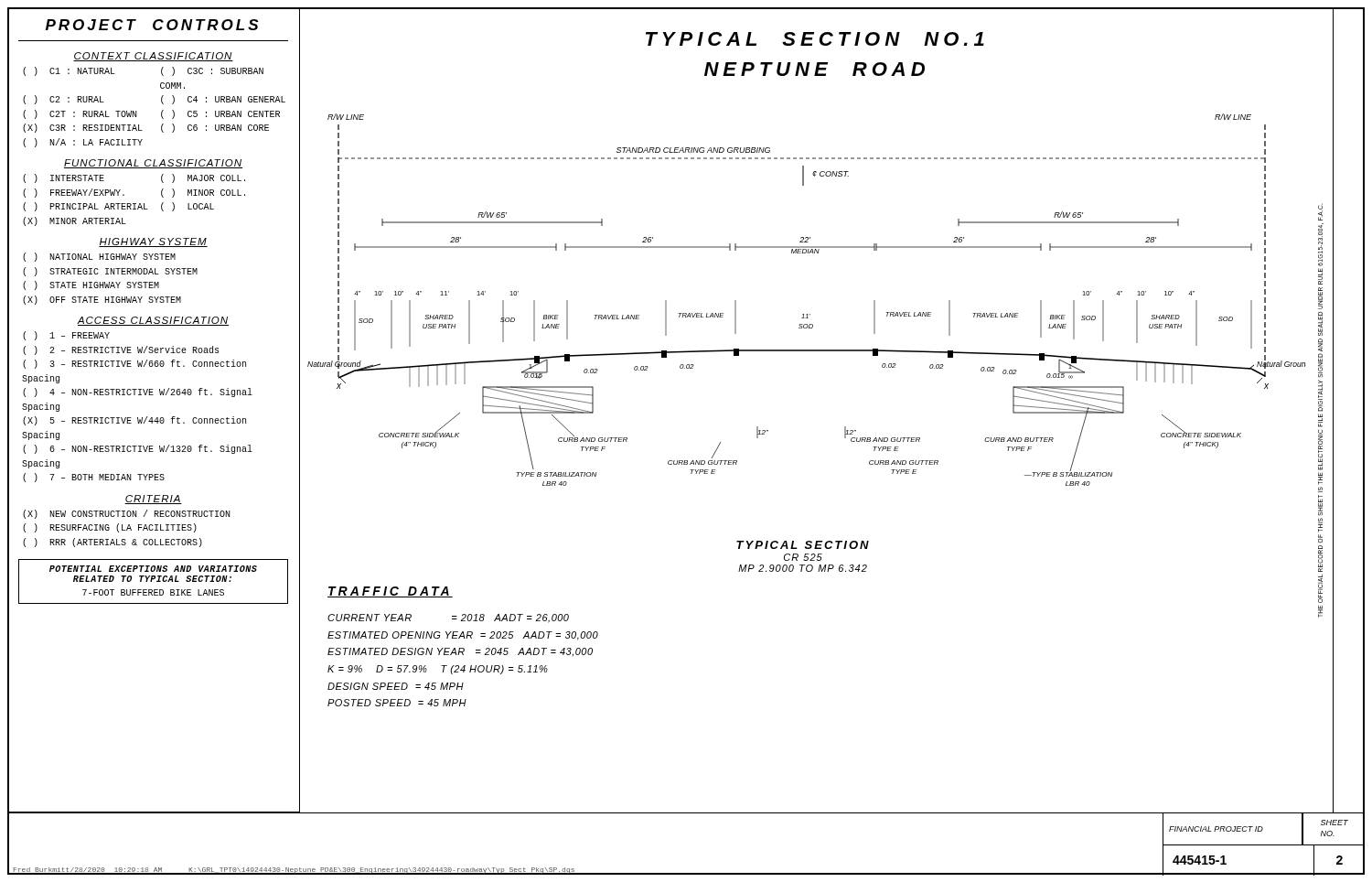1372x882 pixels.
Task: Navigate to the text block starting "FUNCTIONAL CLASSIFICATION"
Action: point(153,163)
